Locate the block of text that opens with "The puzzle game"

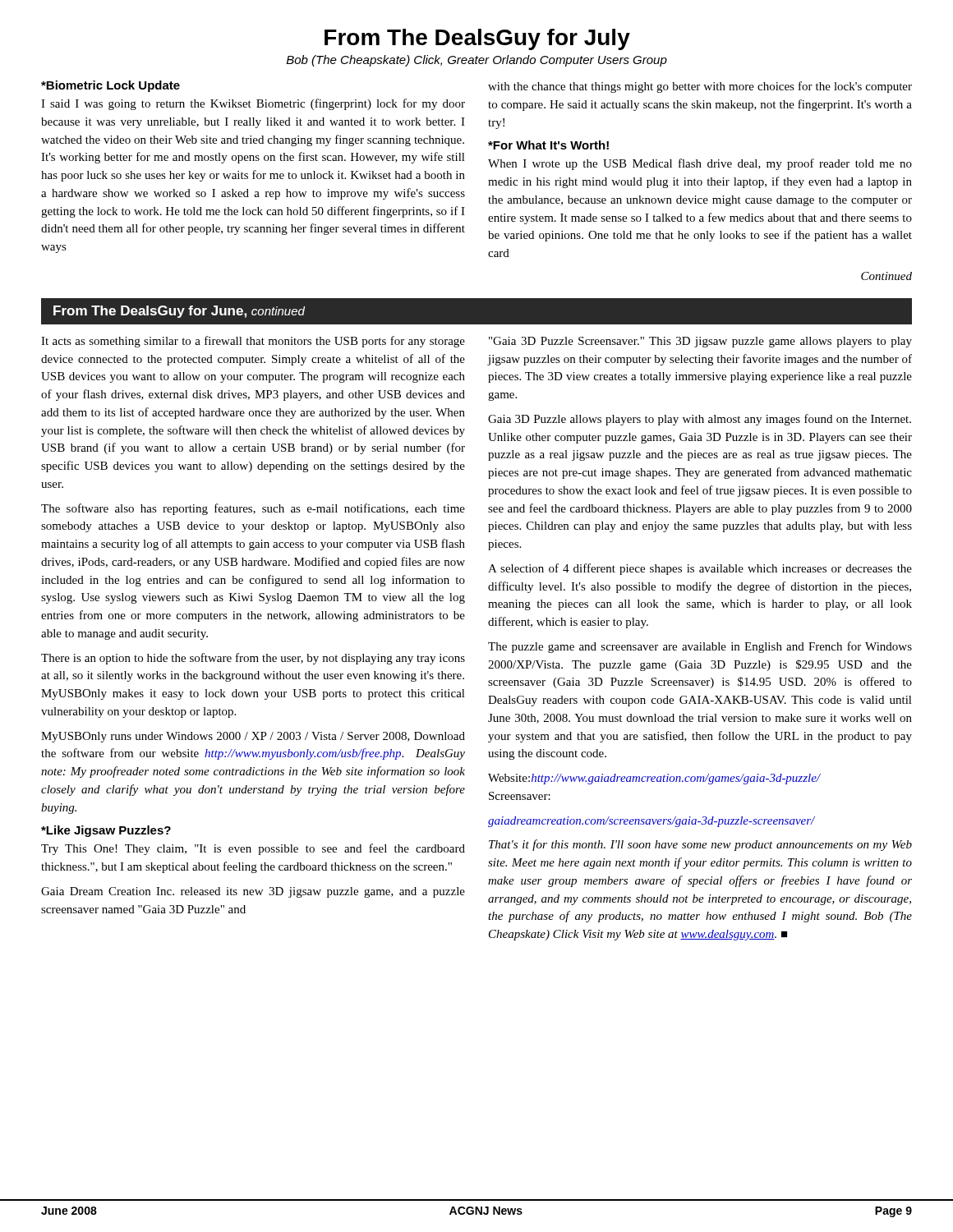(x=700, y=700)
